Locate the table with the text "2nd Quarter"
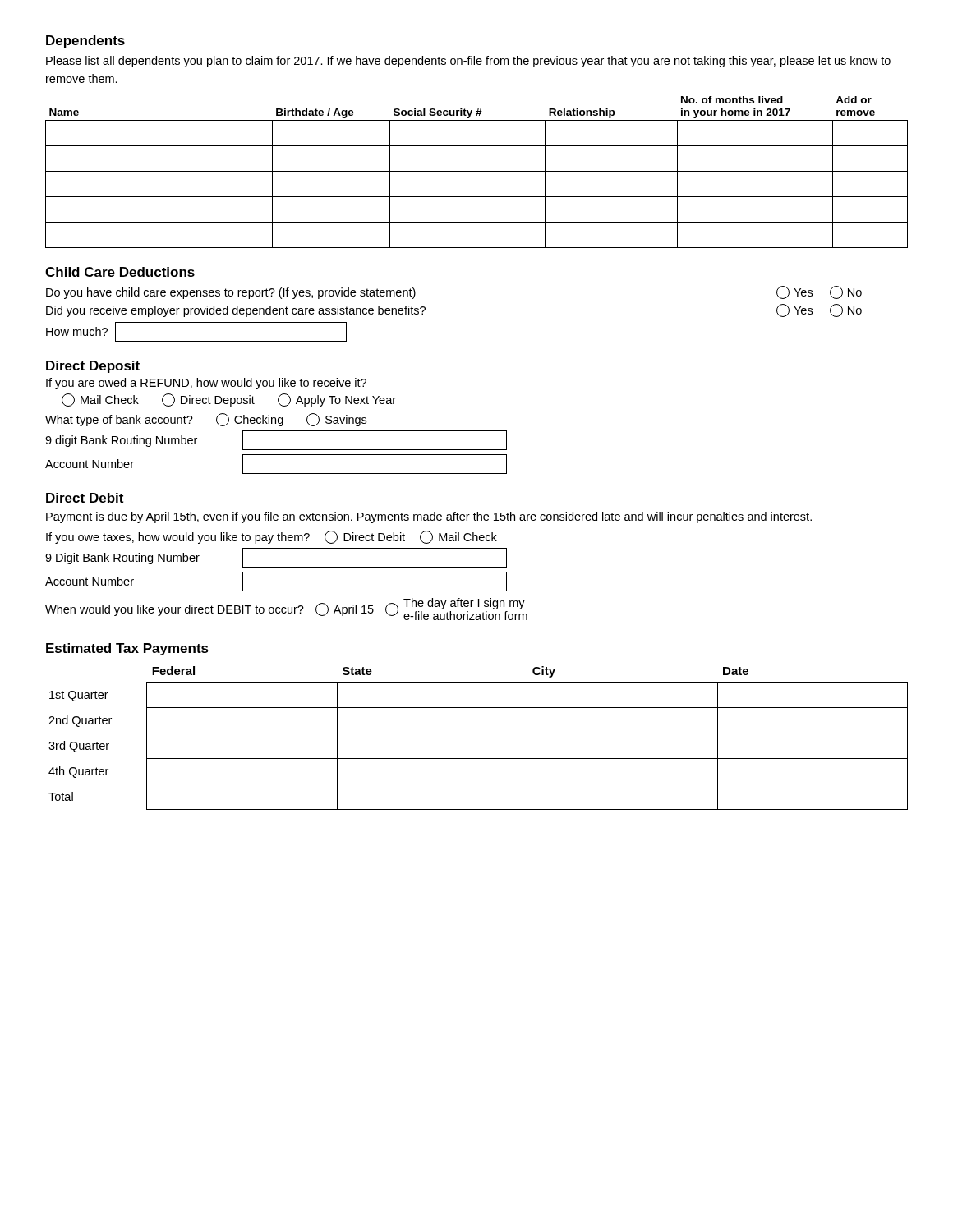 point(476,736)
